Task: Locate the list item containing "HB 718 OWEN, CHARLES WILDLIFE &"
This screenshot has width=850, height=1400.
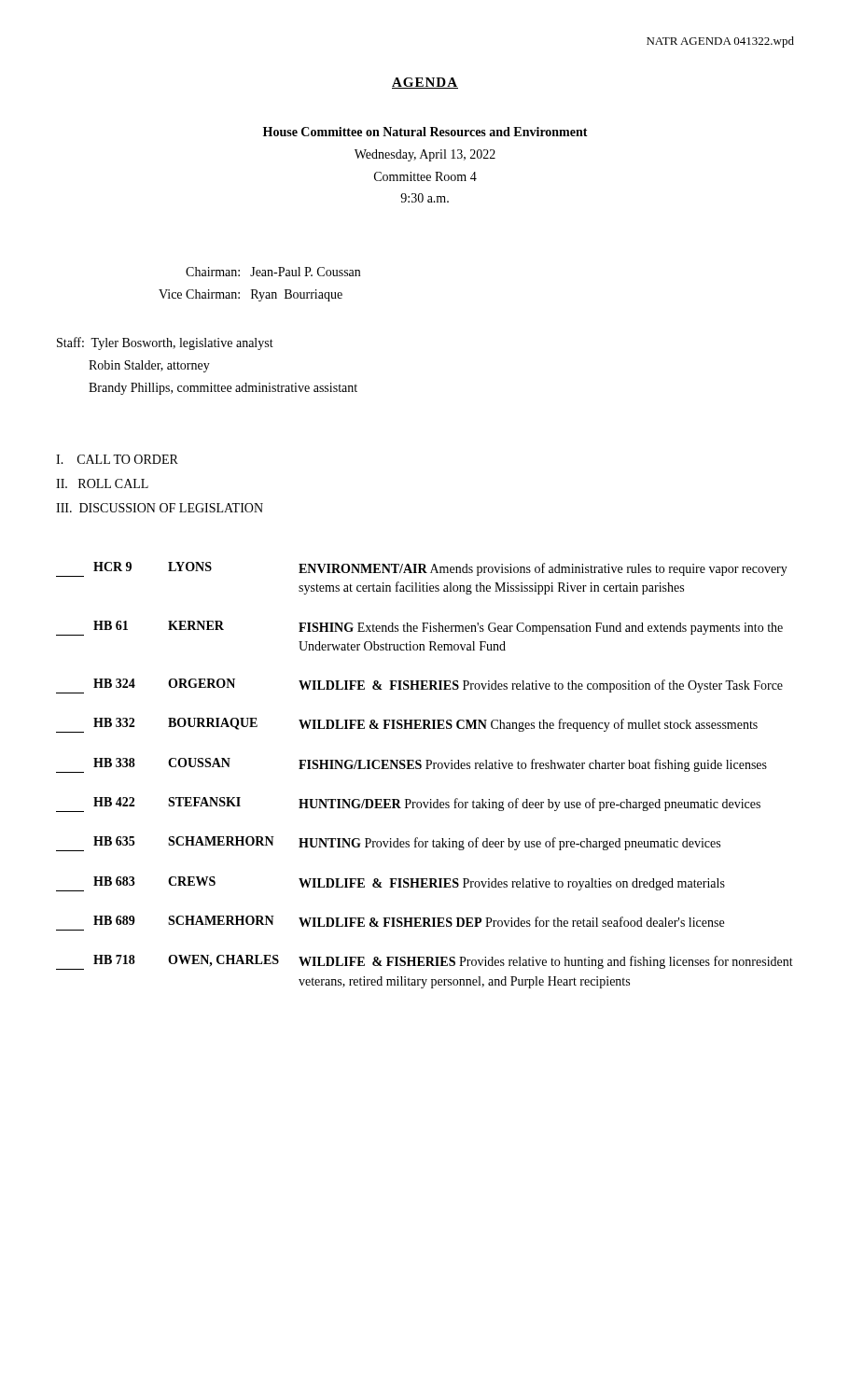Action: click(x=425, y=972)
